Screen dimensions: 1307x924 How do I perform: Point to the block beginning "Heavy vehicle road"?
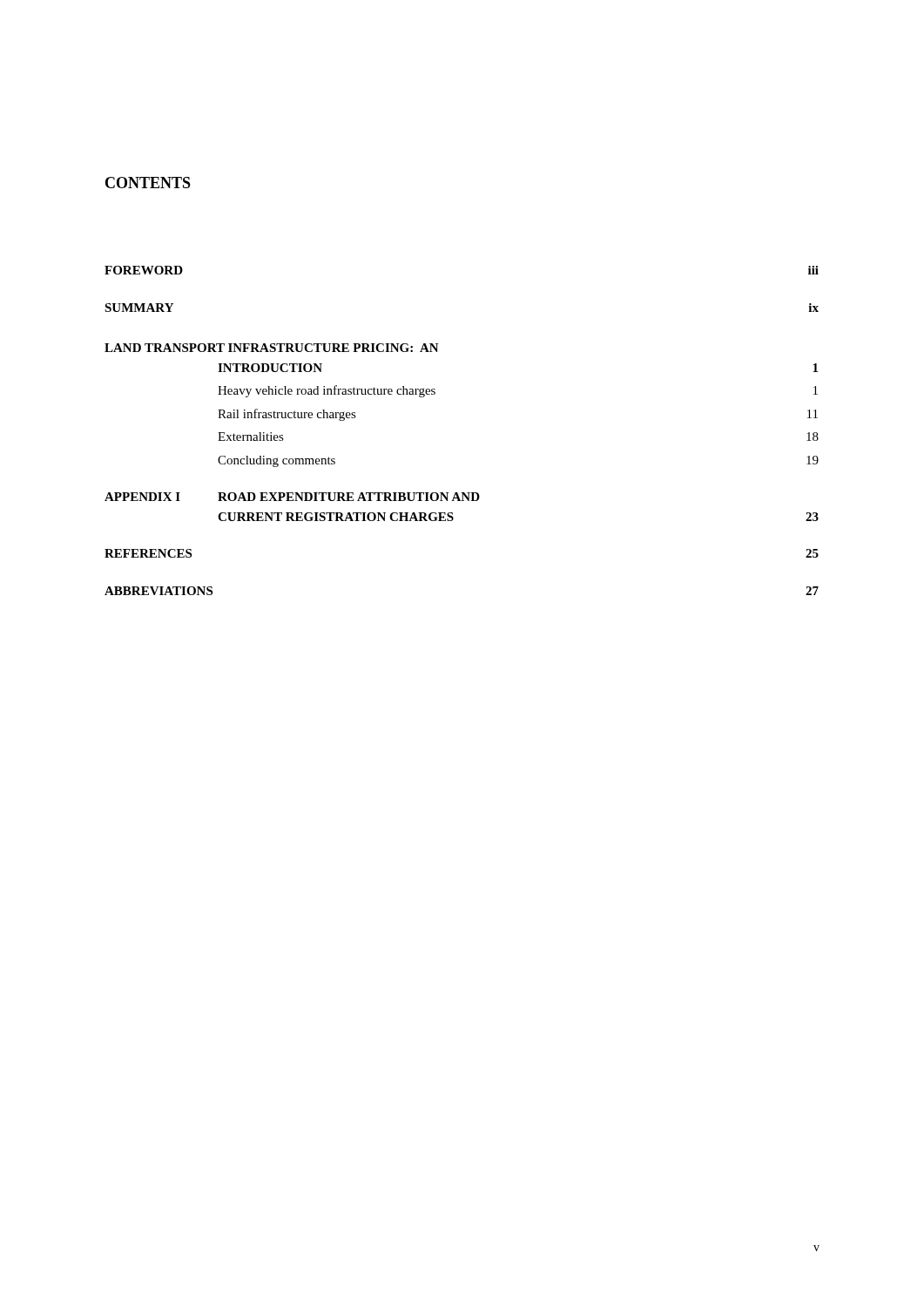pyautogui.click(x=324, y=391)
